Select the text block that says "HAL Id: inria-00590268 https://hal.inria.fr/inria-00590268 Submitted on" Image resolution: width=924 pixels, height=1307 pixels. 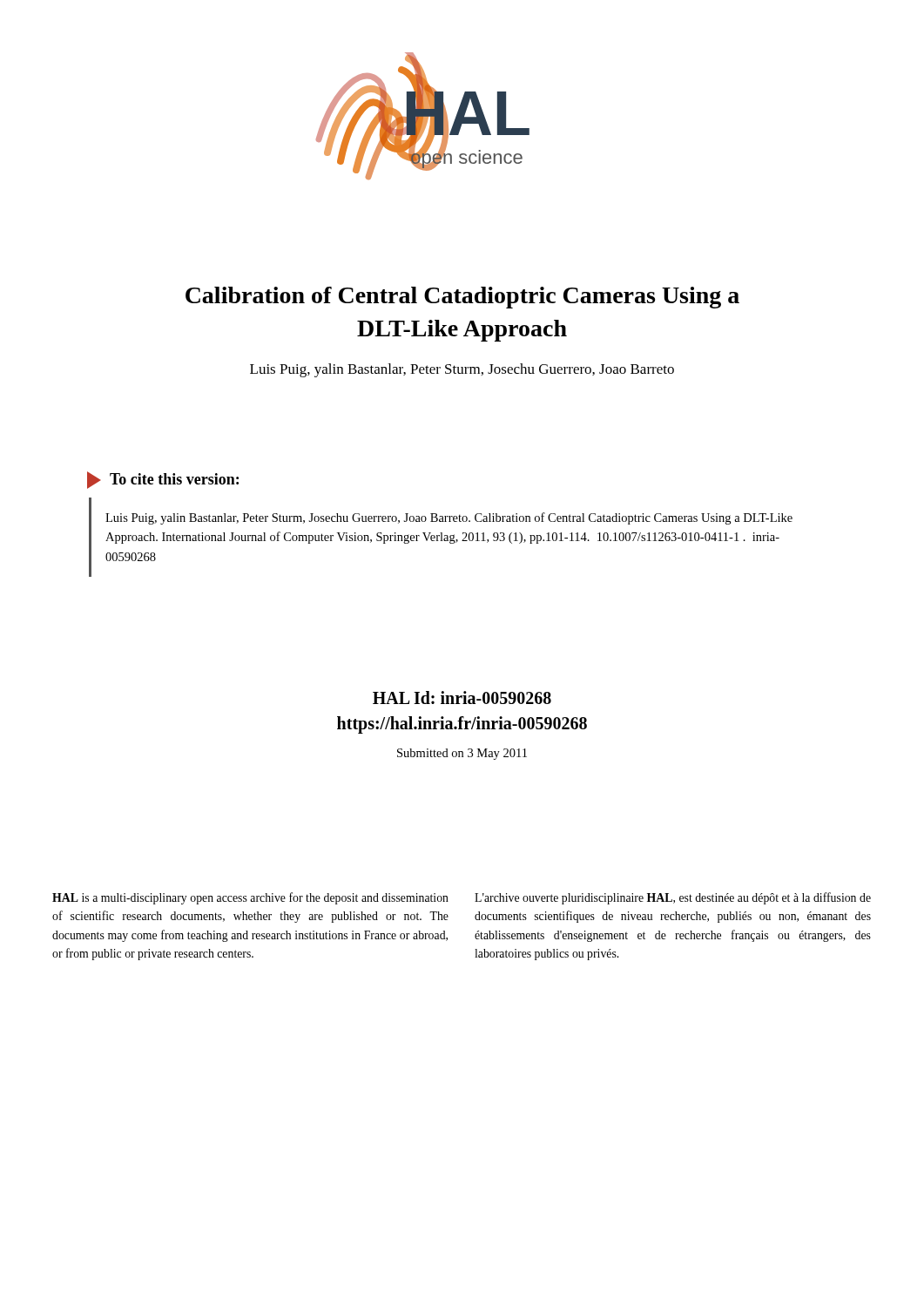pos(462,725)
